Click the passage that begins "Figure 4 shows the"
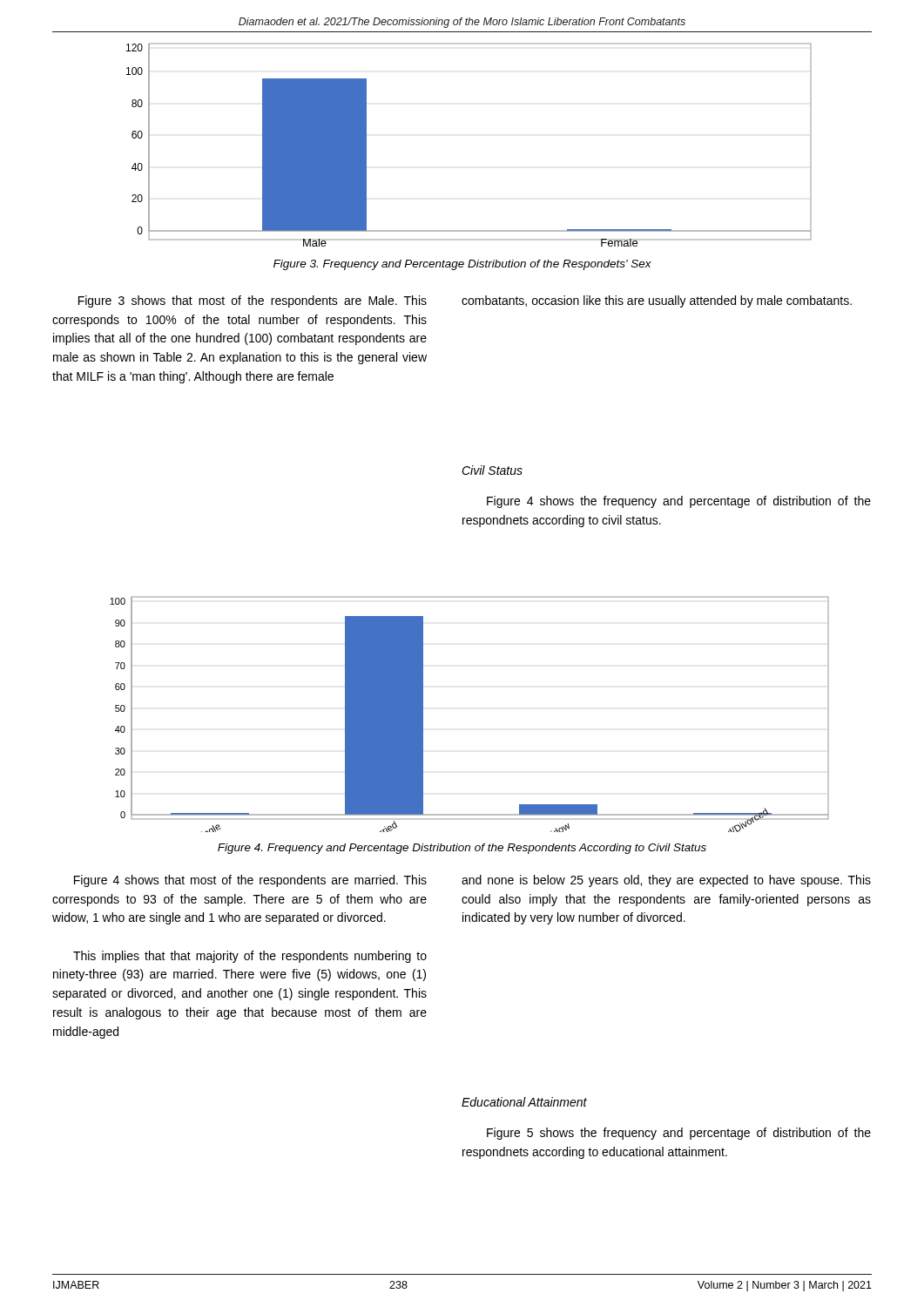This screenshot has width=924, height=1307. (x=666, y=510)
